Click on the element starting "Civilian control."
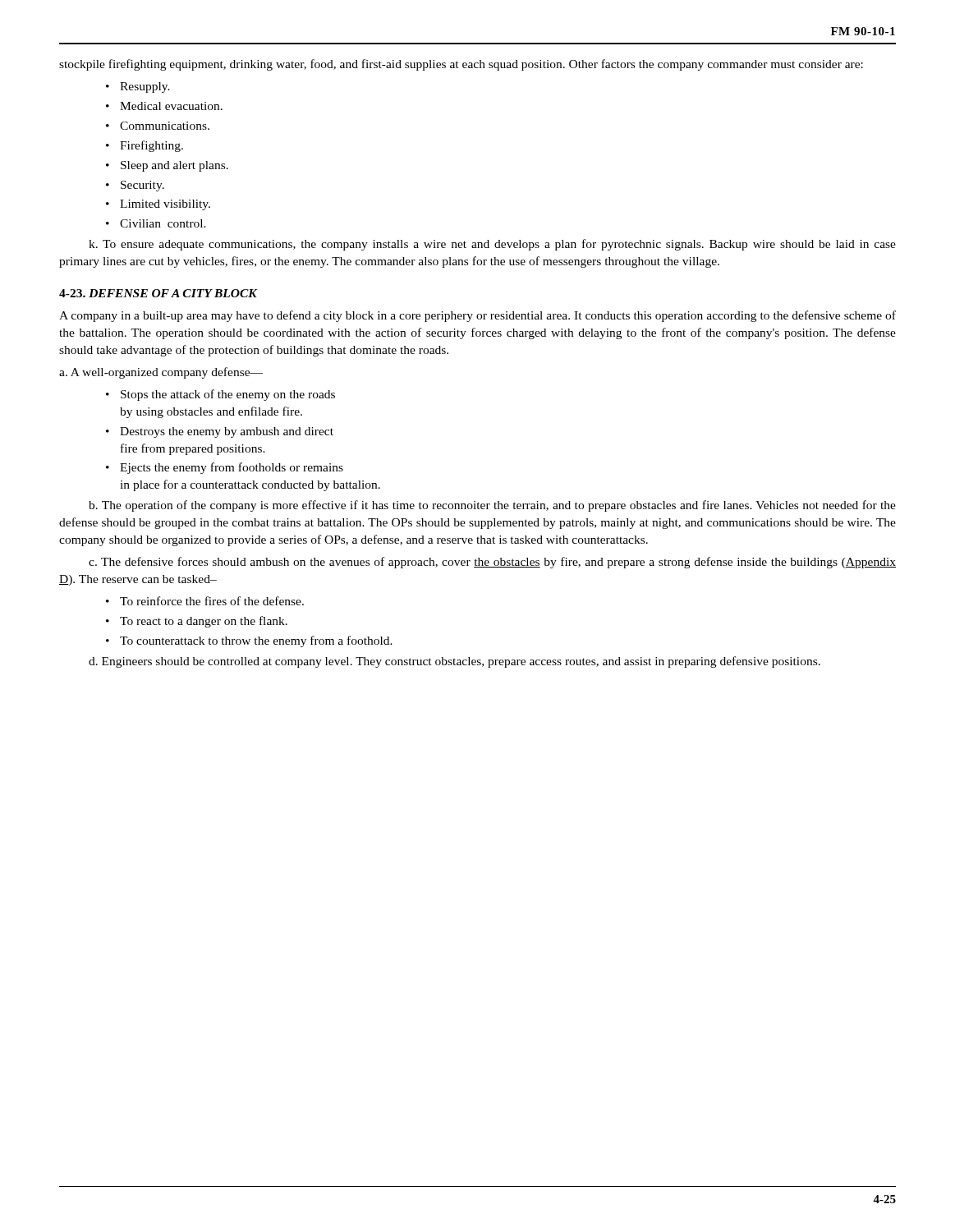The image size is (955, 1232). 163,223
